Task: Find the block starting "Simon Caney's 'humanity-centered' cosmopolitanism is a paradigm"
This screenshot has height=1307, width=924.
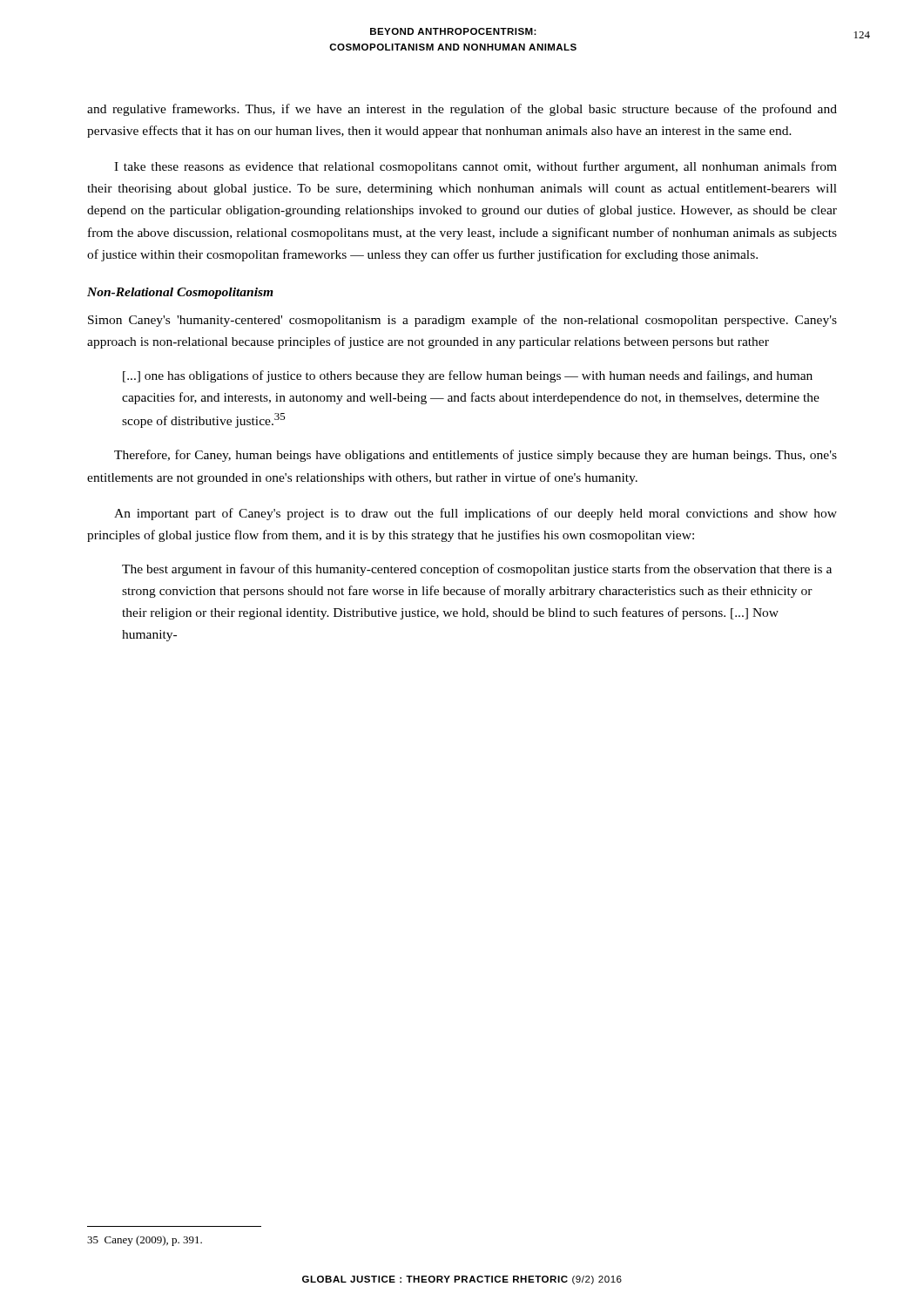Action: [x=462, y=330]
